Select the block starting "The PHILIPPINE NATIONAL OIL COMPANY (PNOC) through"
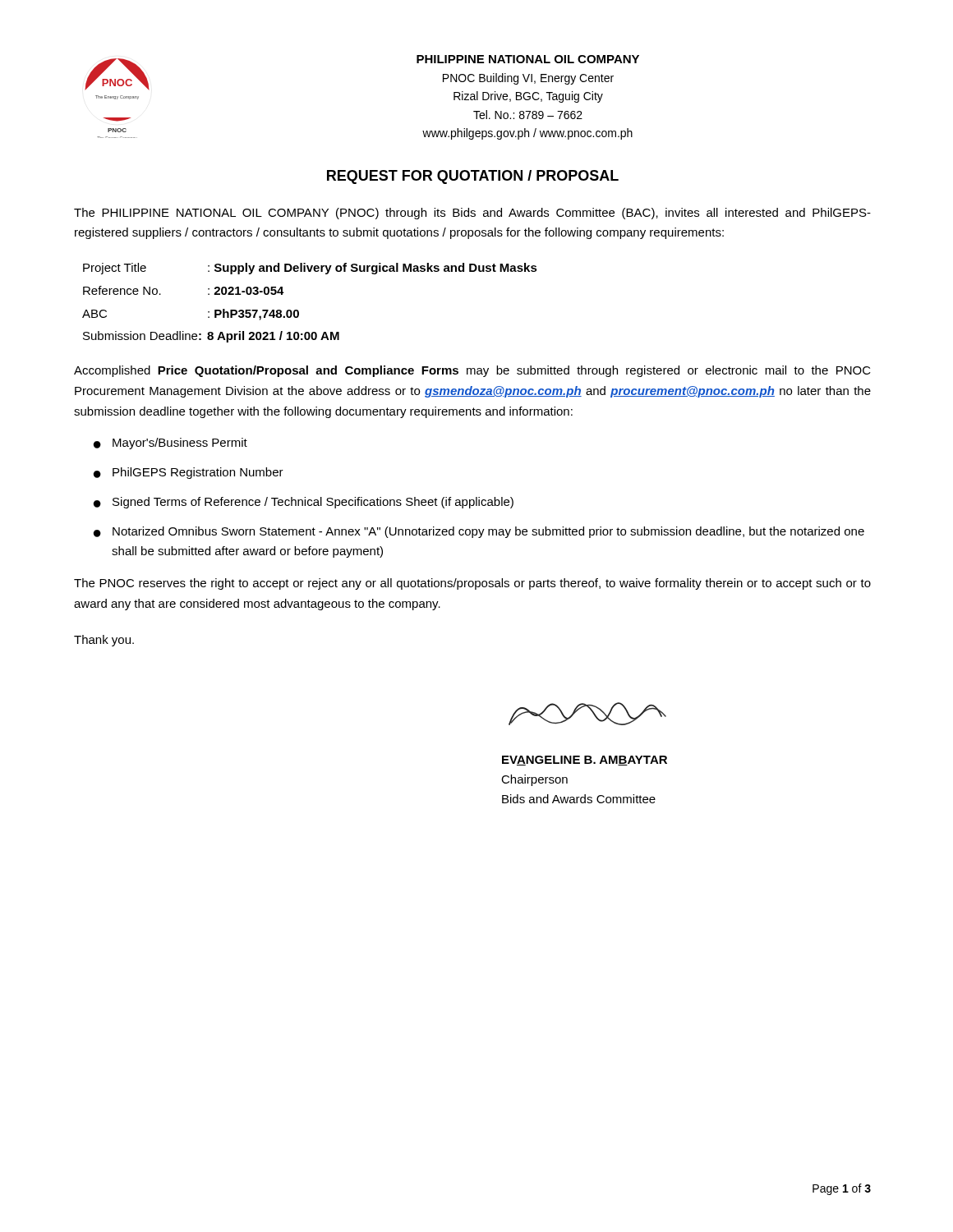 click(x=472, y=222)
